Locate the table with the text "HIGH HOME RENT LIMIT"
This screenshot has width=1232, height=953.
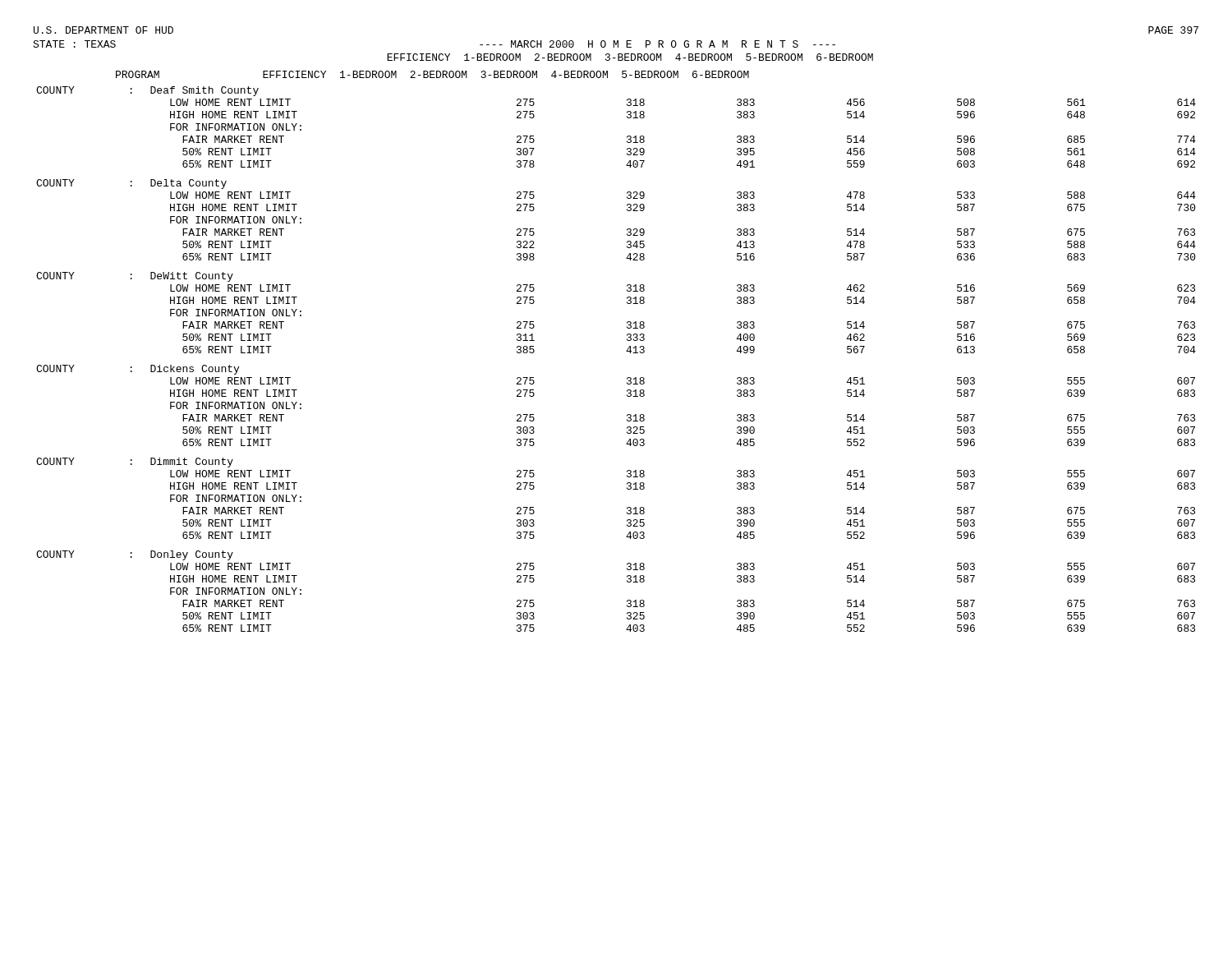[616, 360]
